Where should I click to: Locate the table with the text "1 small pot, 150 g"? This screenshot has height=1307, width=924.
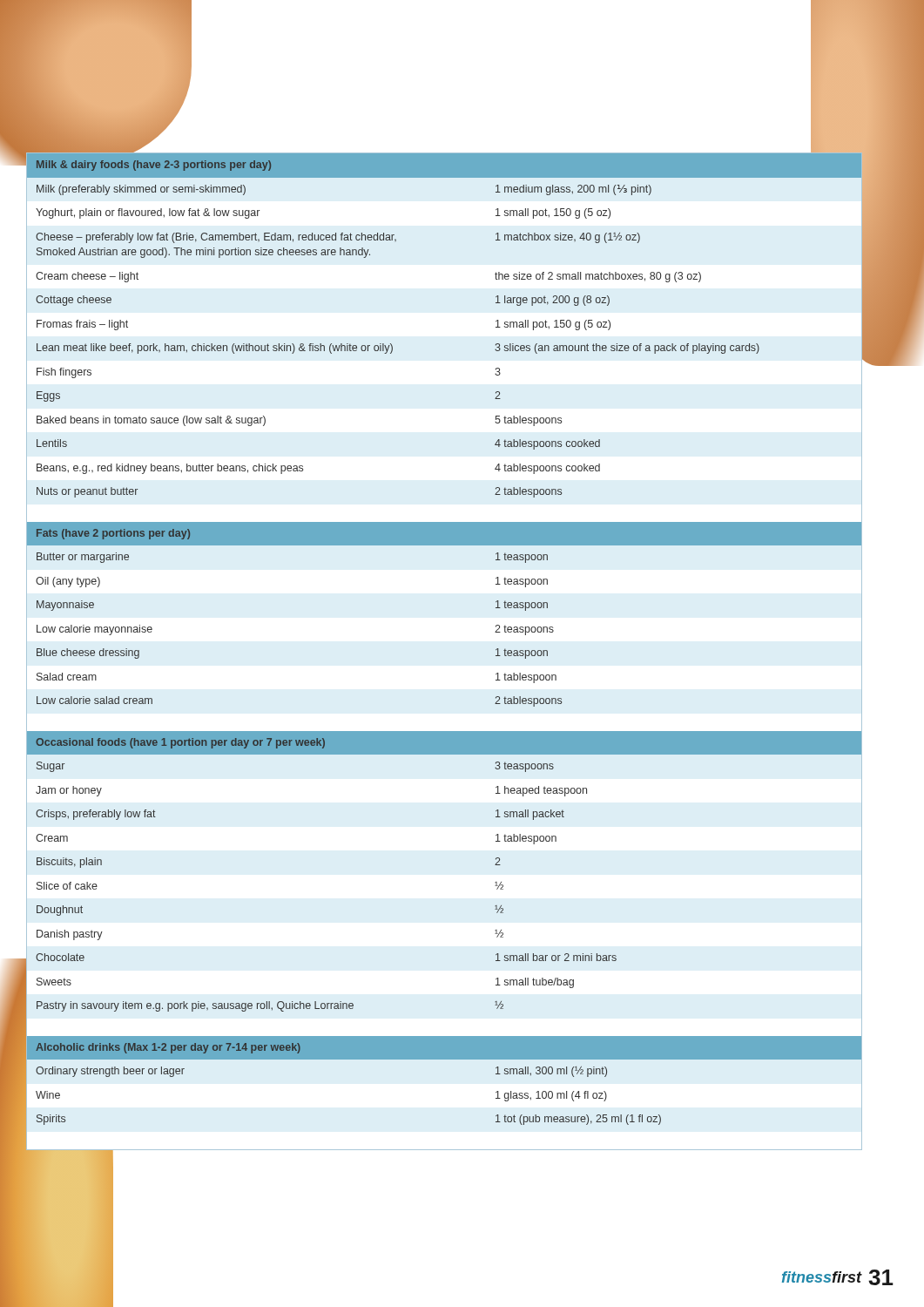(444, 651)
